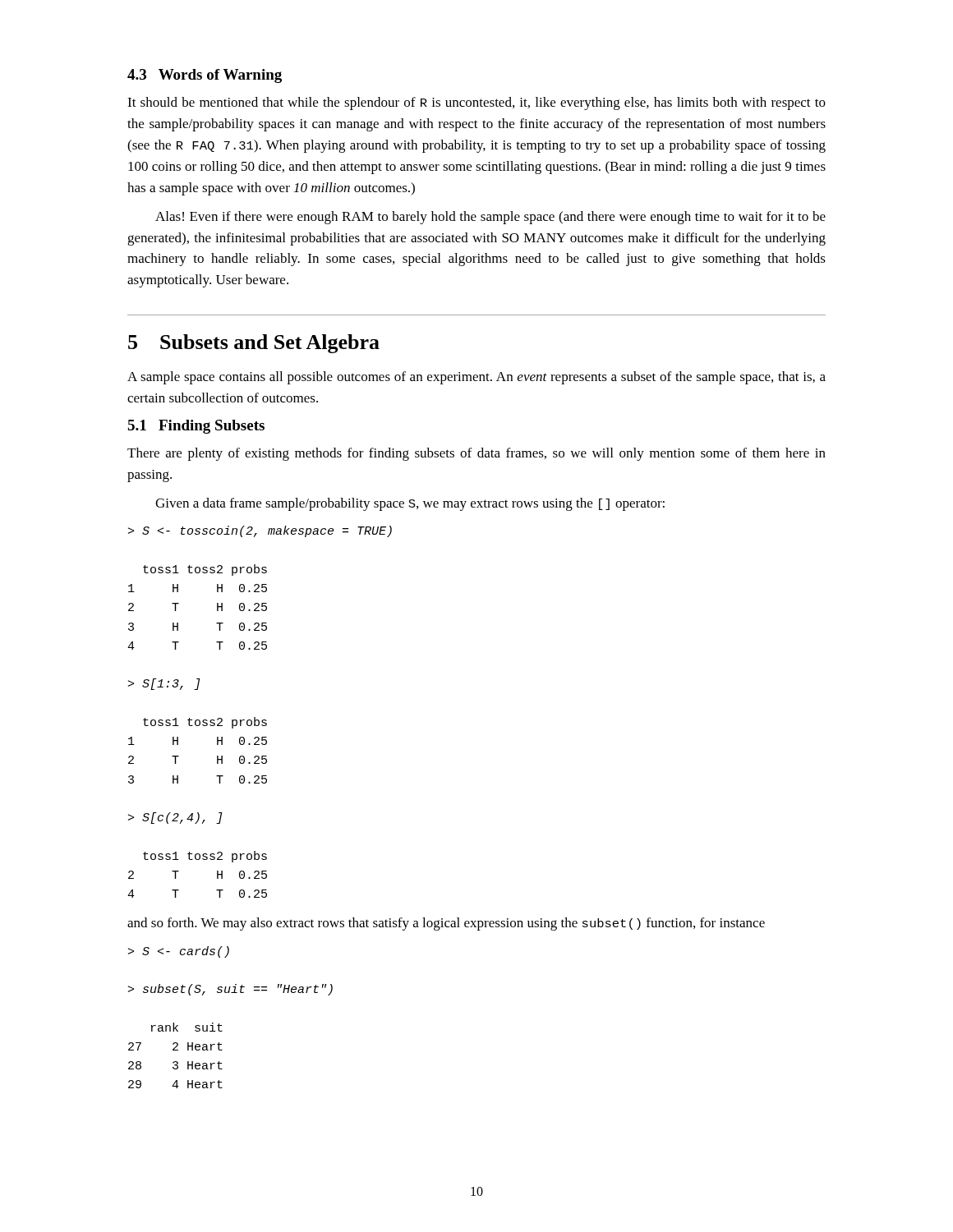Select the block starting "5.1 Finding Subsets"
This screenshot has height=1232, width=953.
click(196, 427)
